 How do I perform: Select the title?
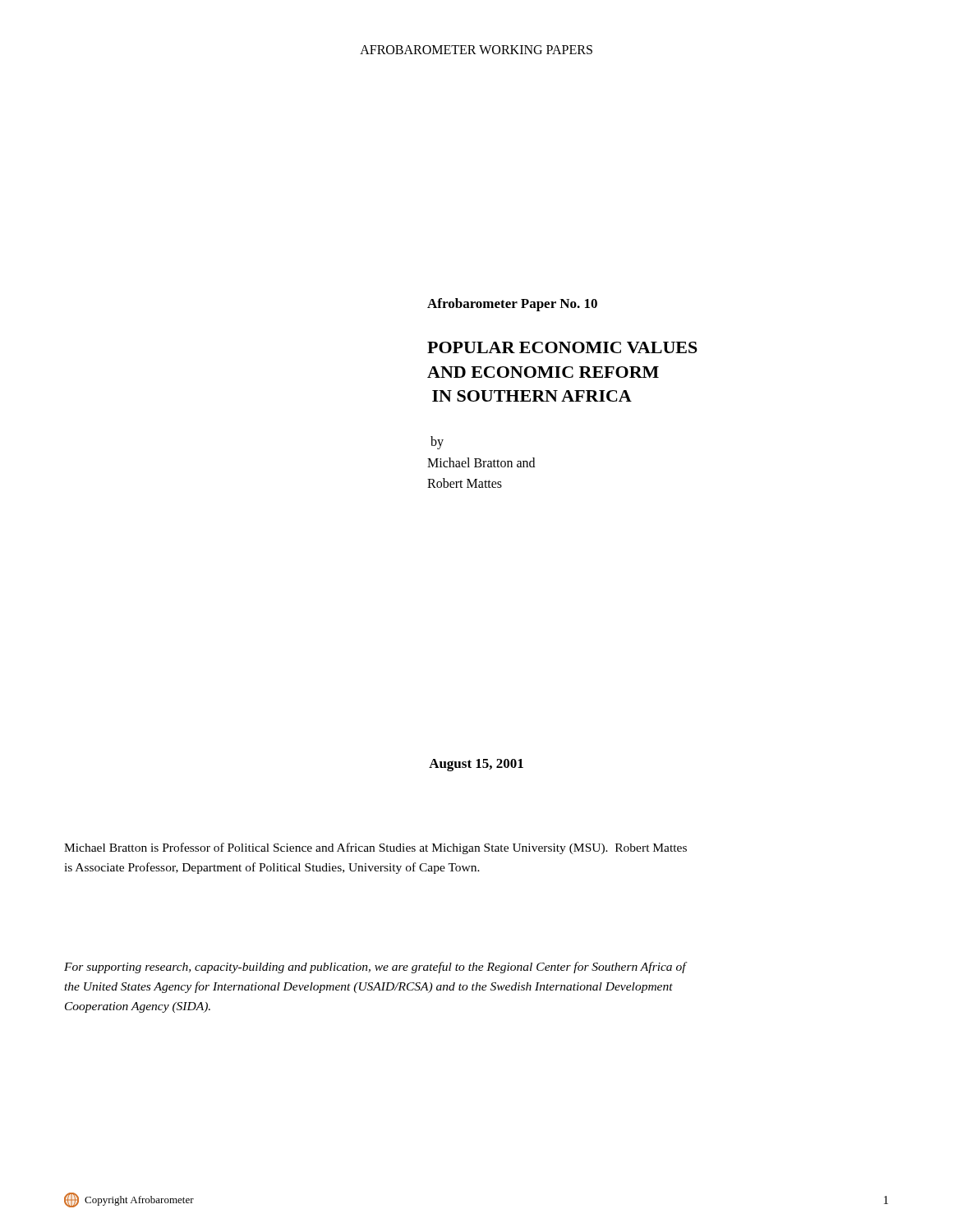562,371
